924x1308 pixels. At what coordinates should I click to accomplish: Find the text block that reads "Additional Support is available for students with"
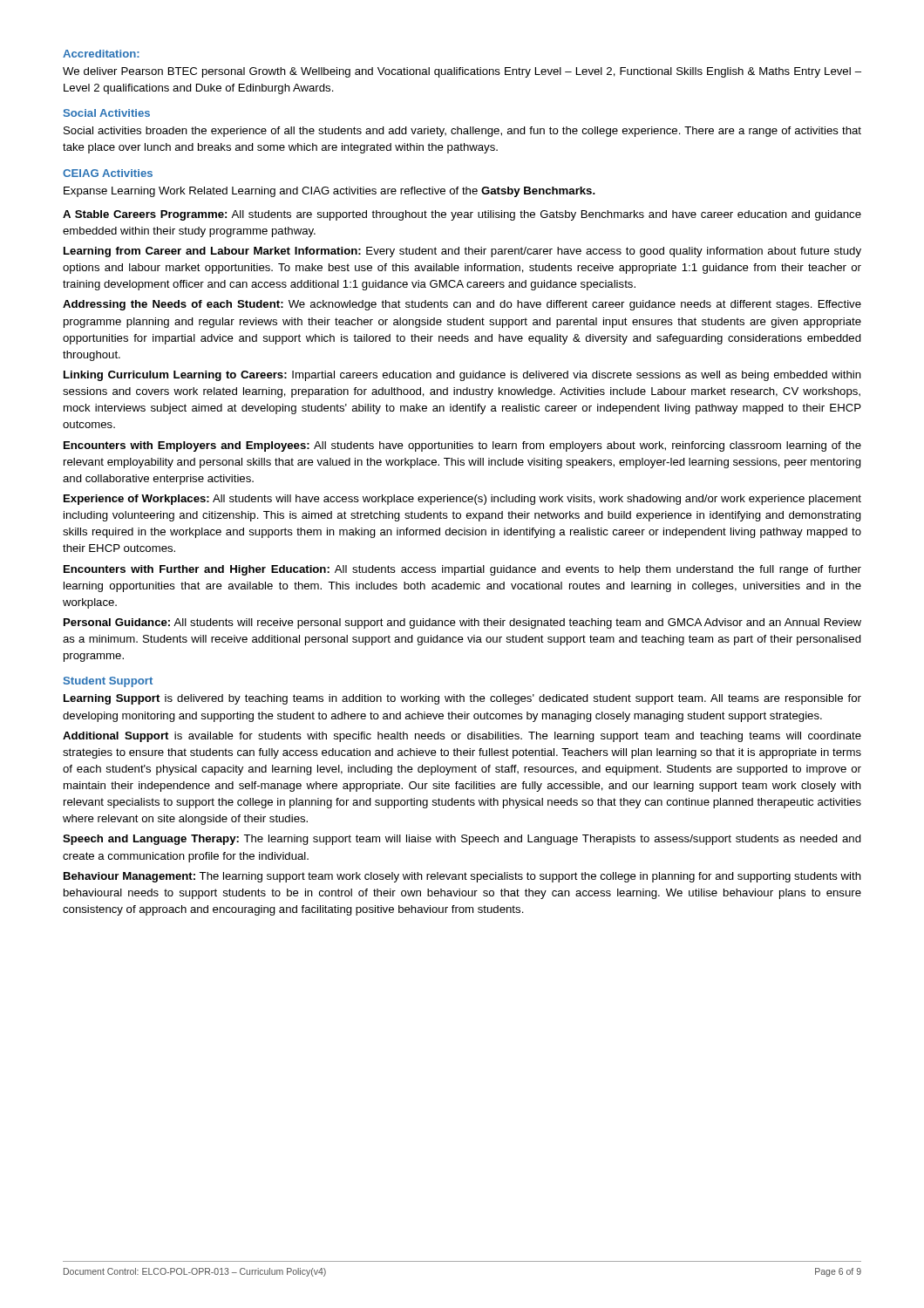coord(462,777)
